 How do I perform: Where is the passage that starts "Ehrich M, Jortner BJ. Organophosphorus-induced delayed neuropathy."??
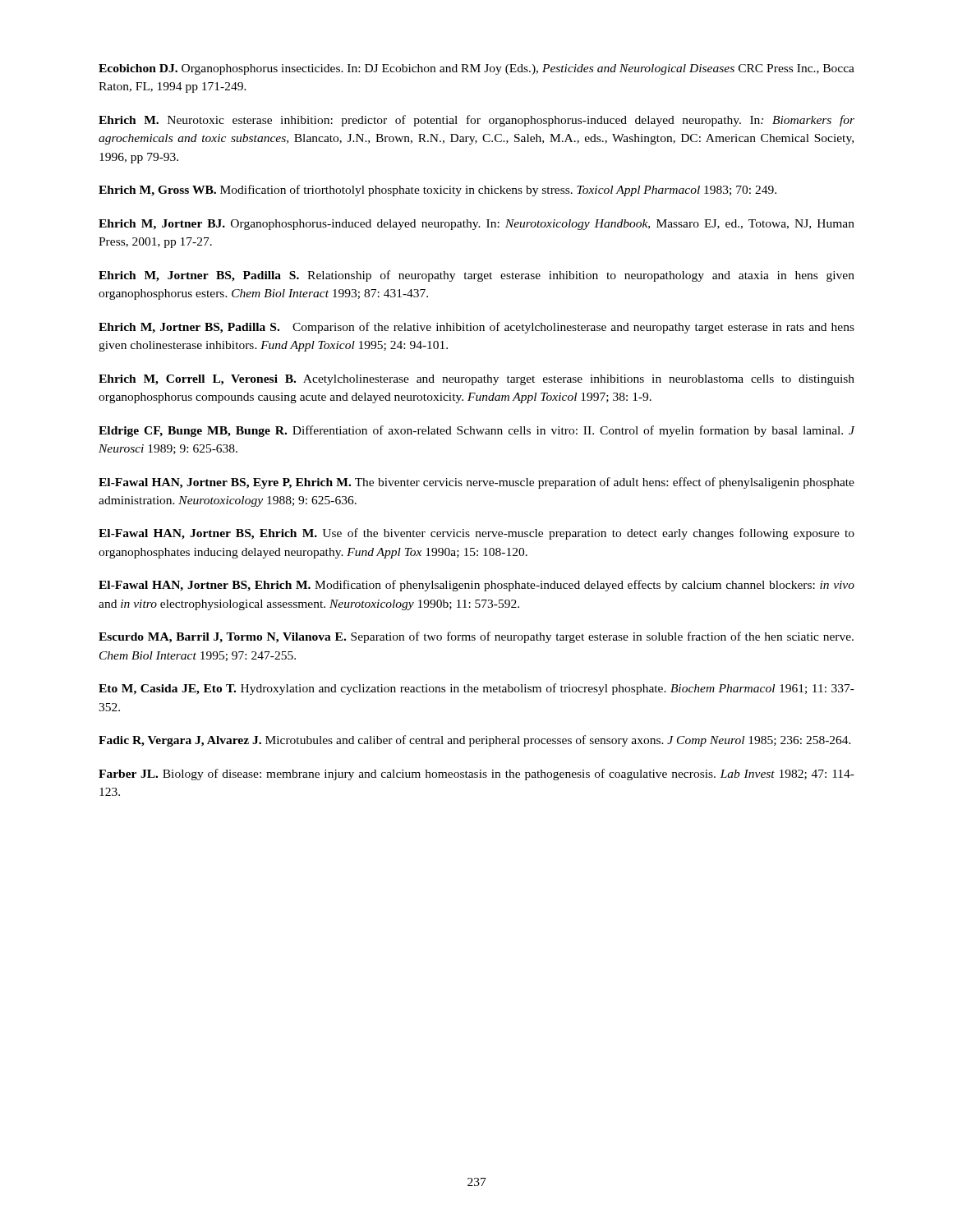[476, 232]
